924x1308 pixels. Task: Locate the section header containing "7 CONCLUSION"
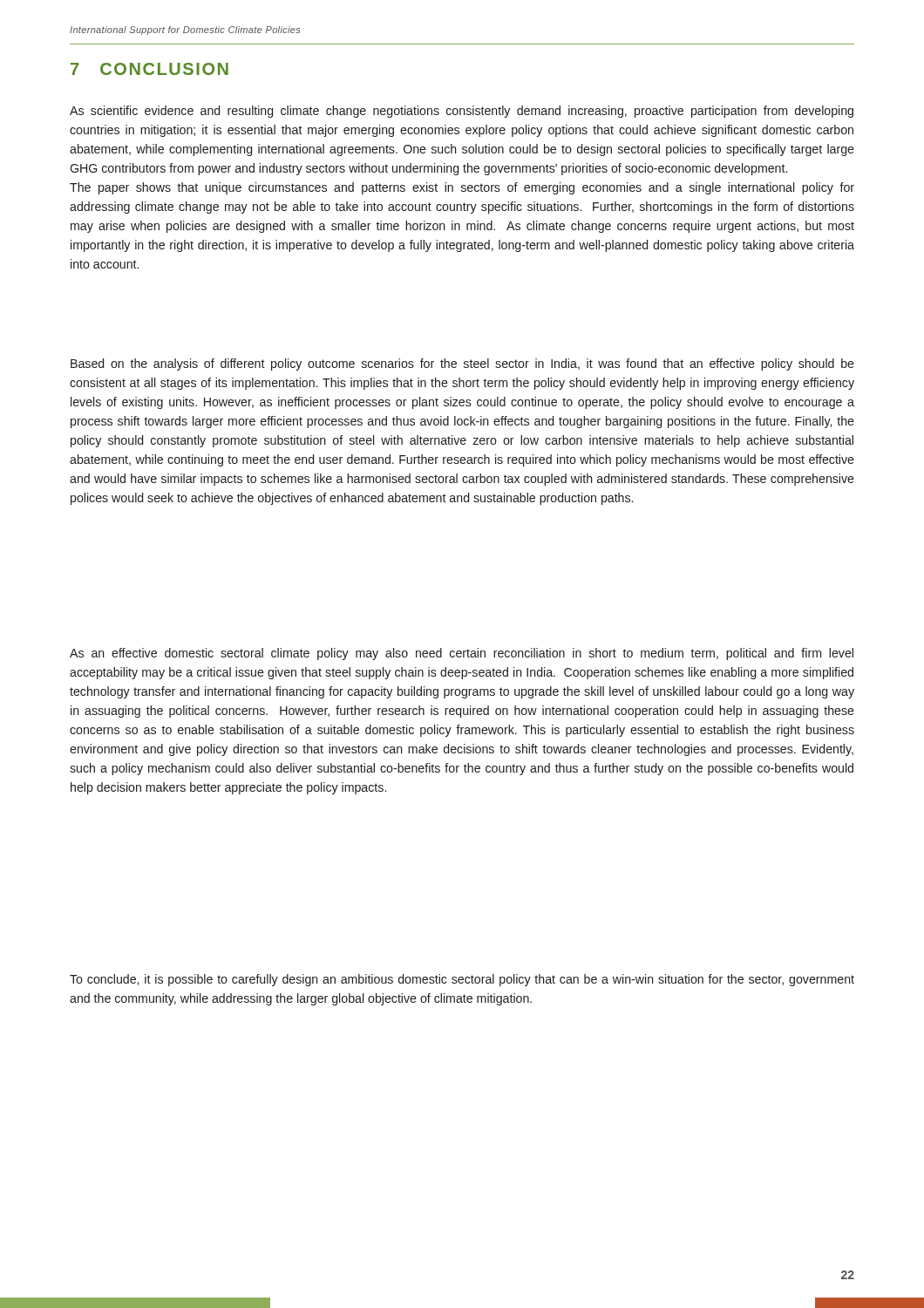click(x=150, y=69)
